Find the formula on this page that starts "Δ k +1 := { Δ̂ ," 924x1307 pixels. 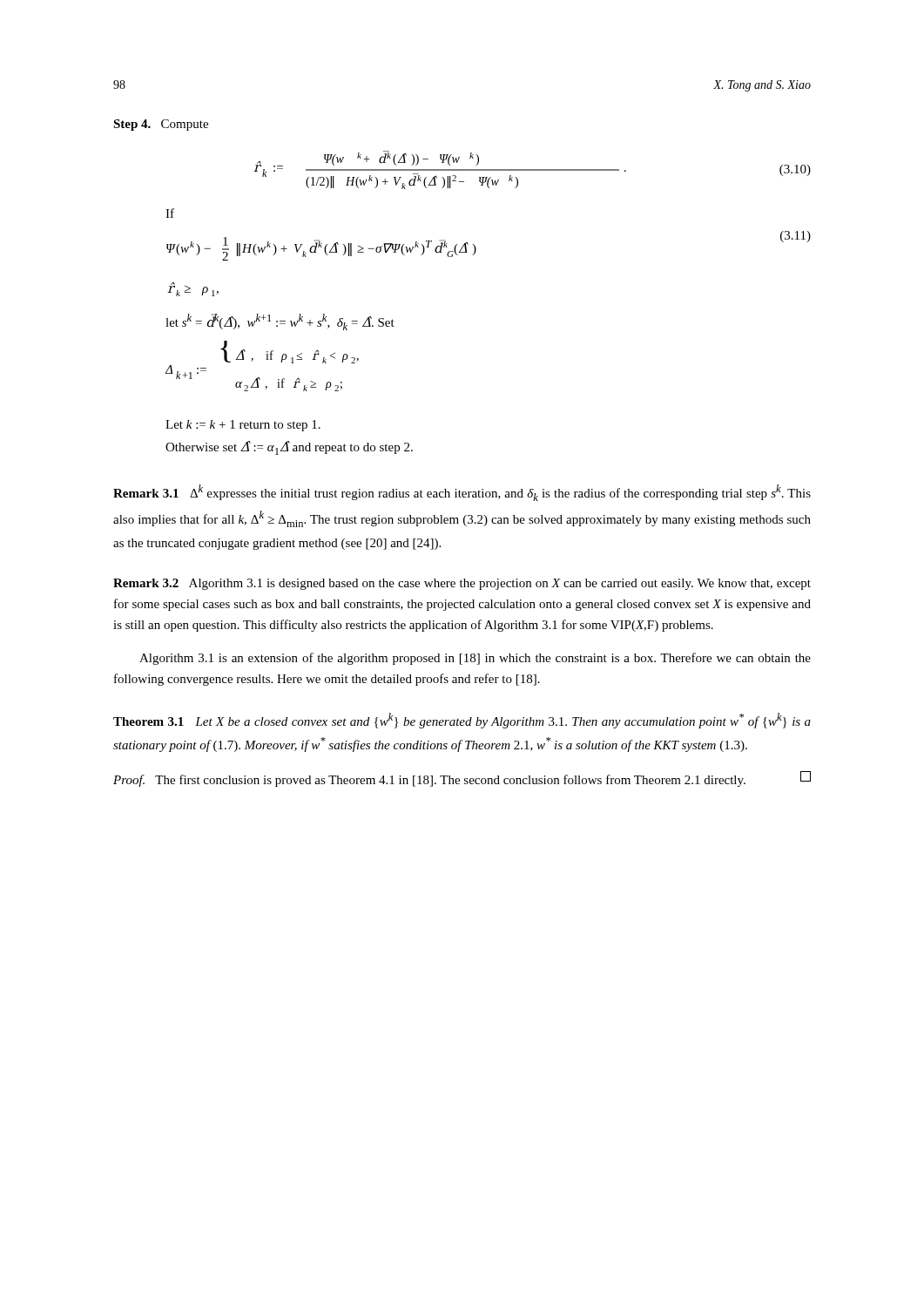click(366, 371)
